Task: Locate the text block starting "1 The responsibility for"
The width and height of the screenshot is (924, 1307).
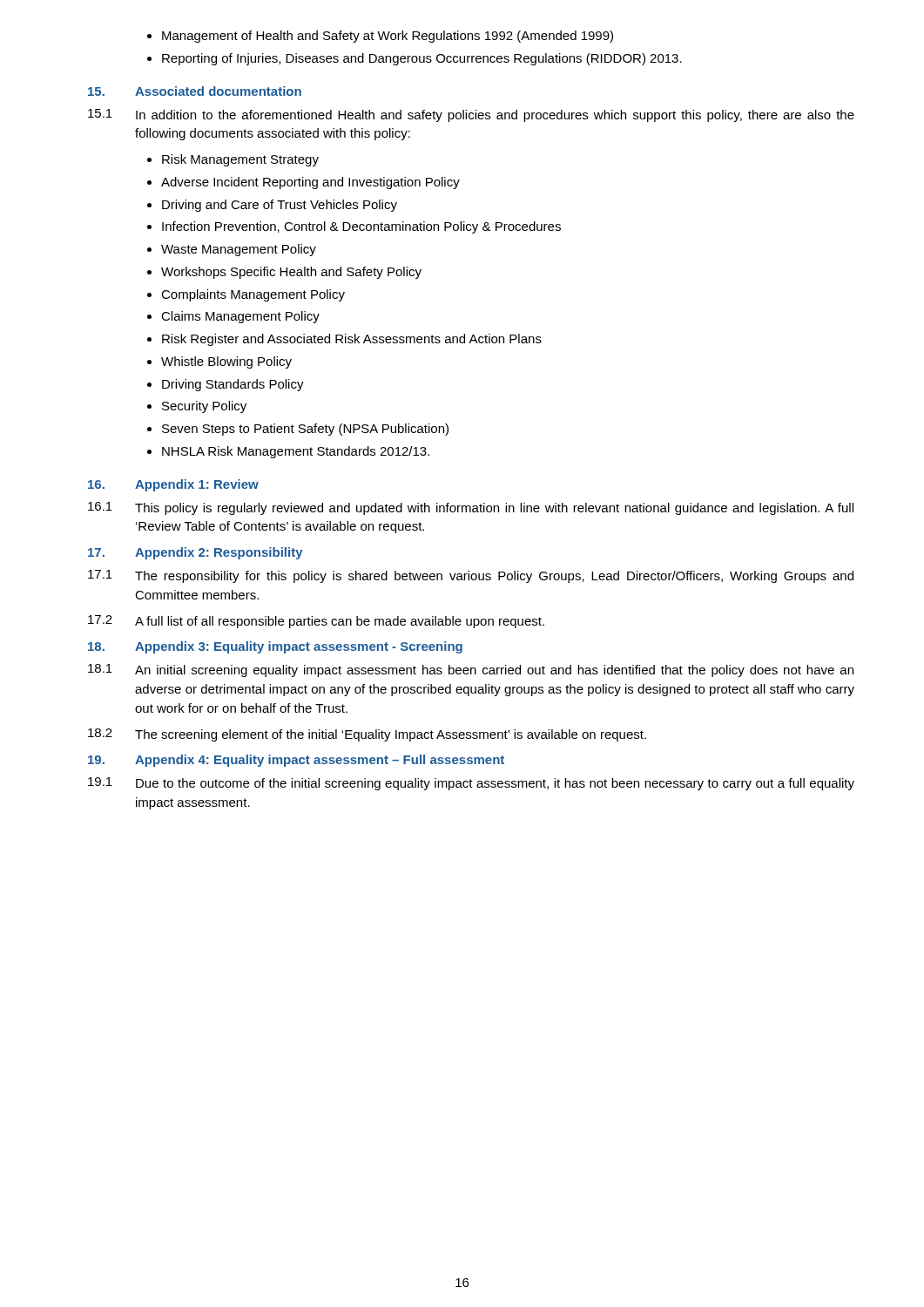Action: tap(471, 585)
